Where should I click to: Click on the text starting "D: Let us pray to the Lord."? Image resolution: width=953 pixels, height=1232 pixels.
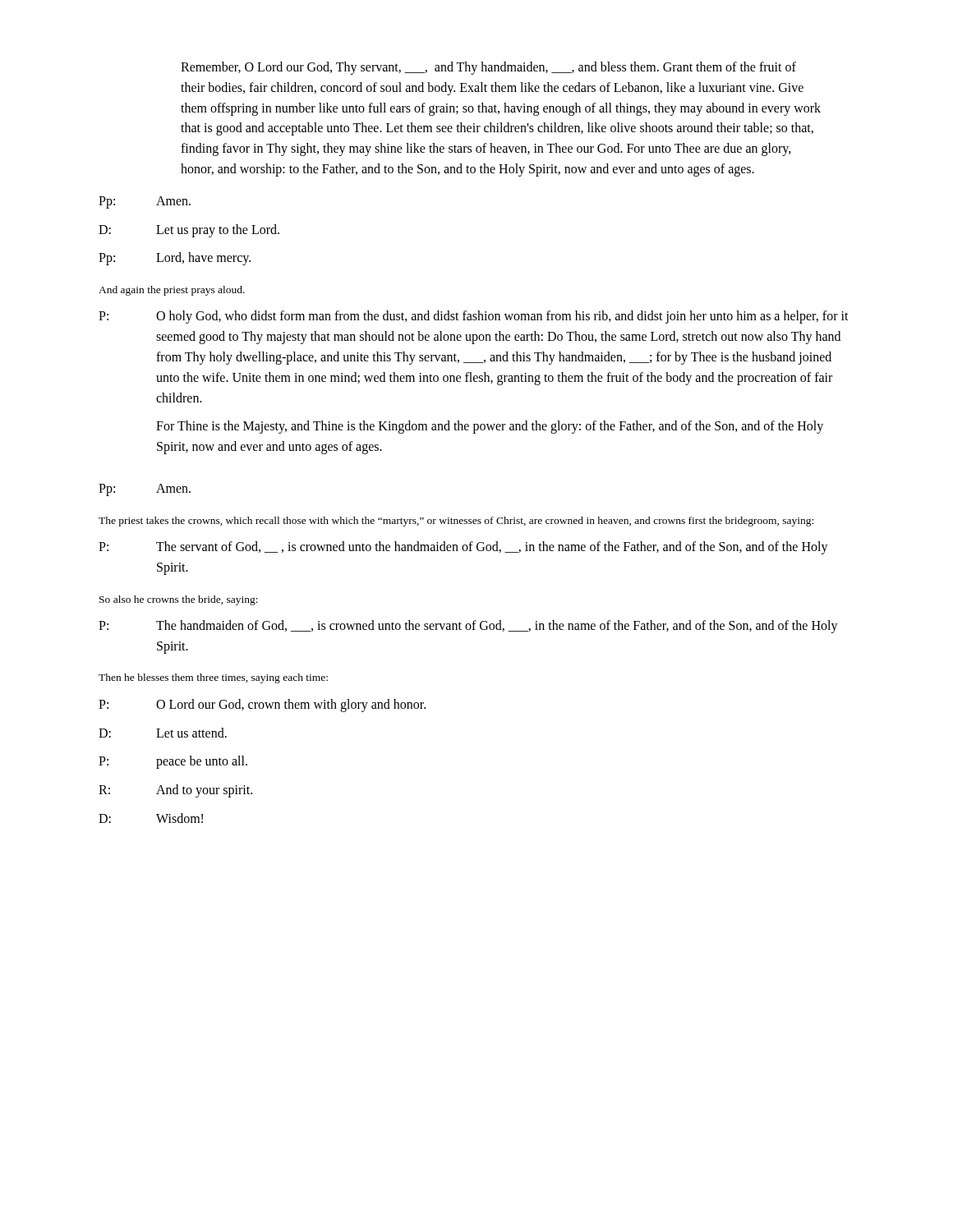(x=189, y=231)
